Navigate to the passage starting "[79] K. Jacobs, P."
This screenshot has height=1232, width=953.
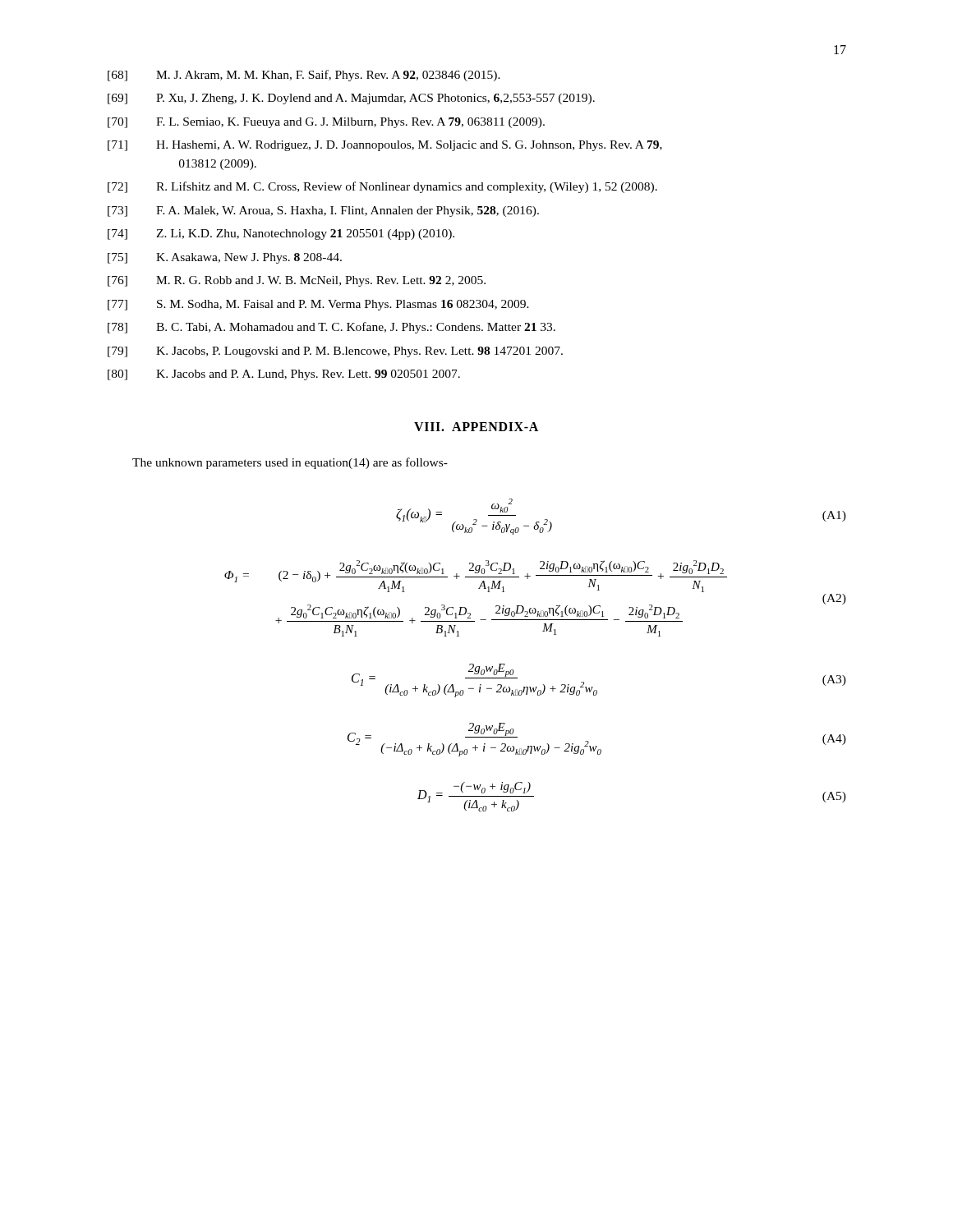pos(476,351)
